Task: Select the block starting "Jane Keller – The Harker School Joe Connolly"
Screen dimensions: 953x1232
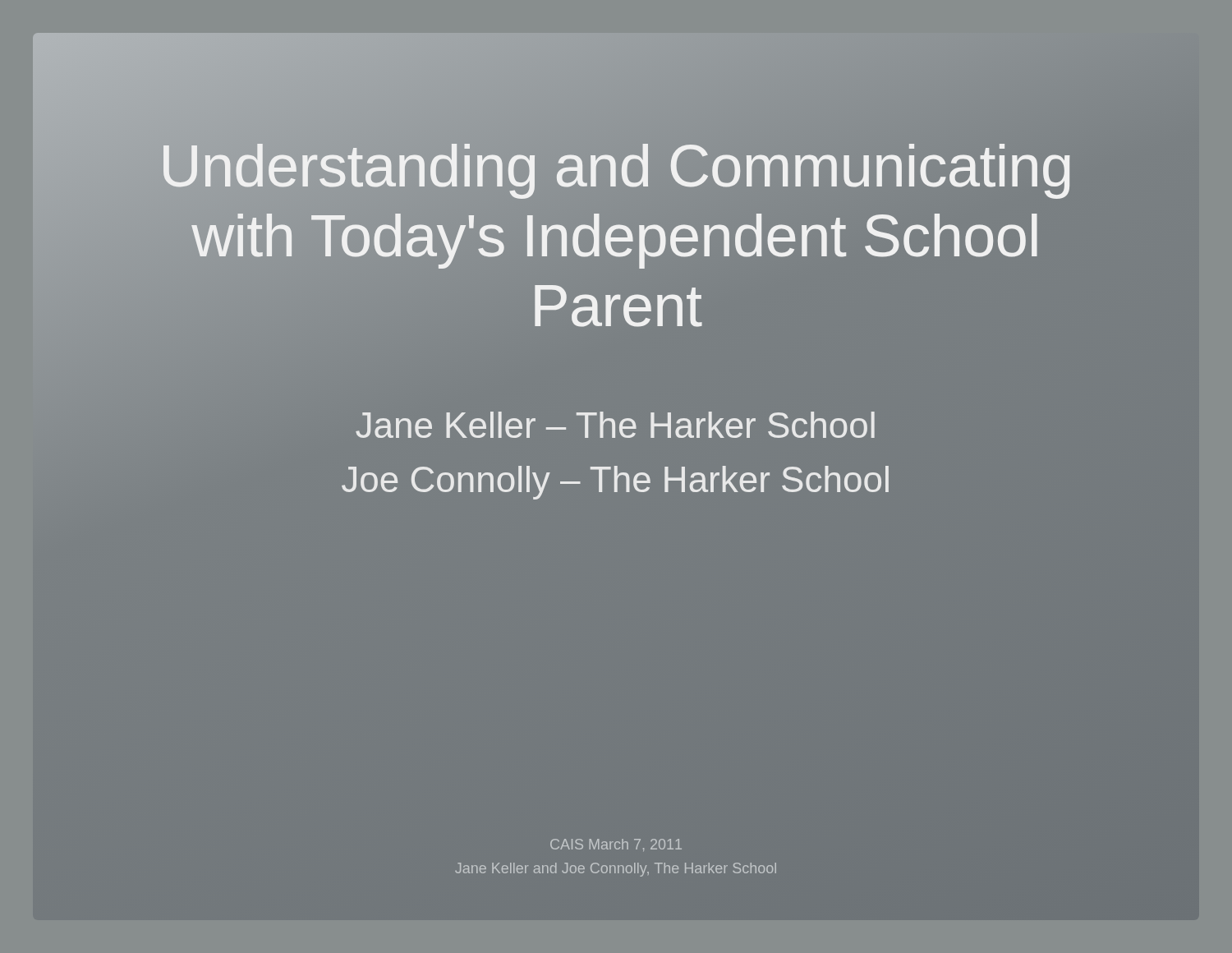Action: point(616,453)
